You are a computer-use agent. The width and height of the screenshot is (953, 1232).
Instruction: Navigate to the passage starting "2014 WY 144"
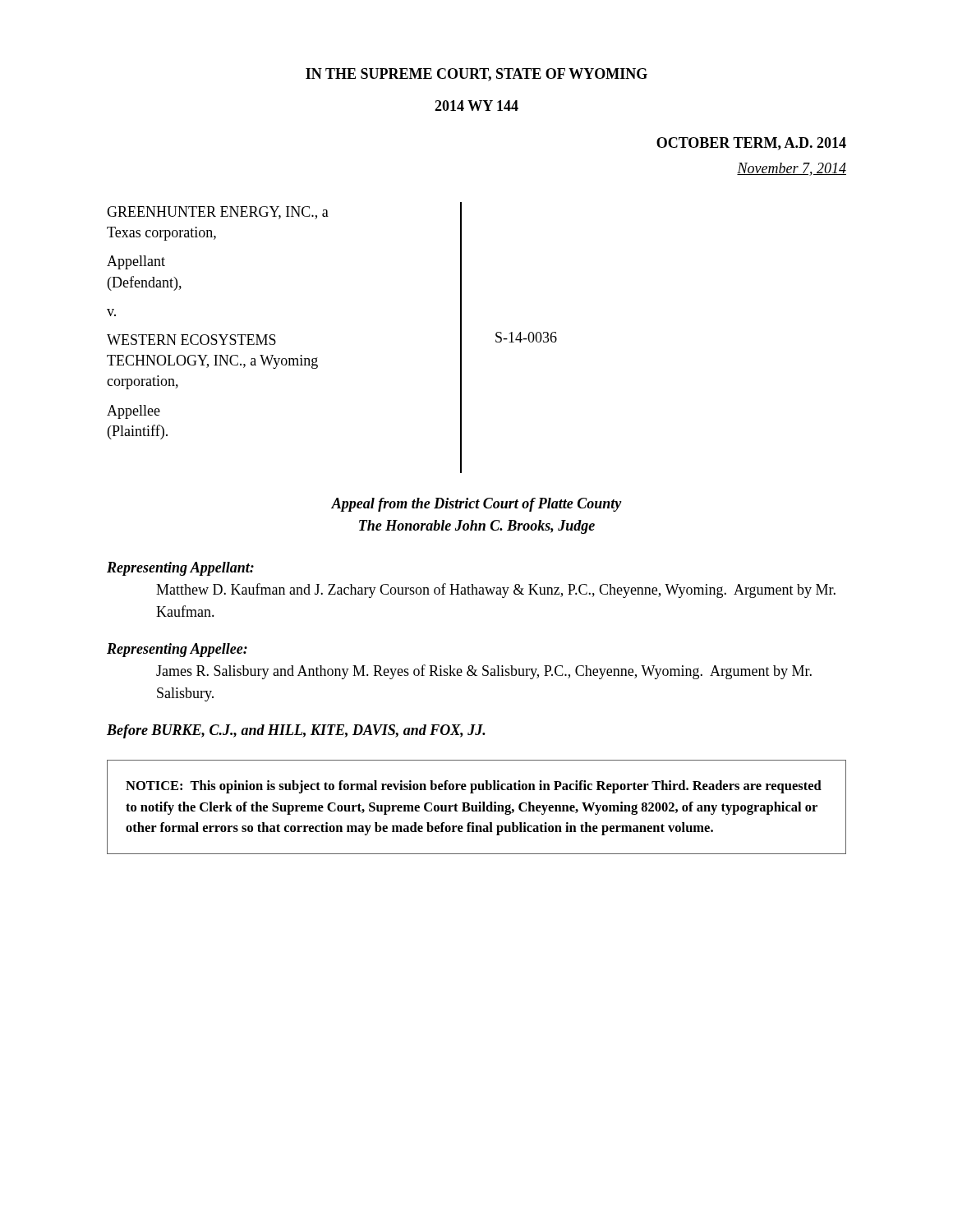click(x=476, y=106)
